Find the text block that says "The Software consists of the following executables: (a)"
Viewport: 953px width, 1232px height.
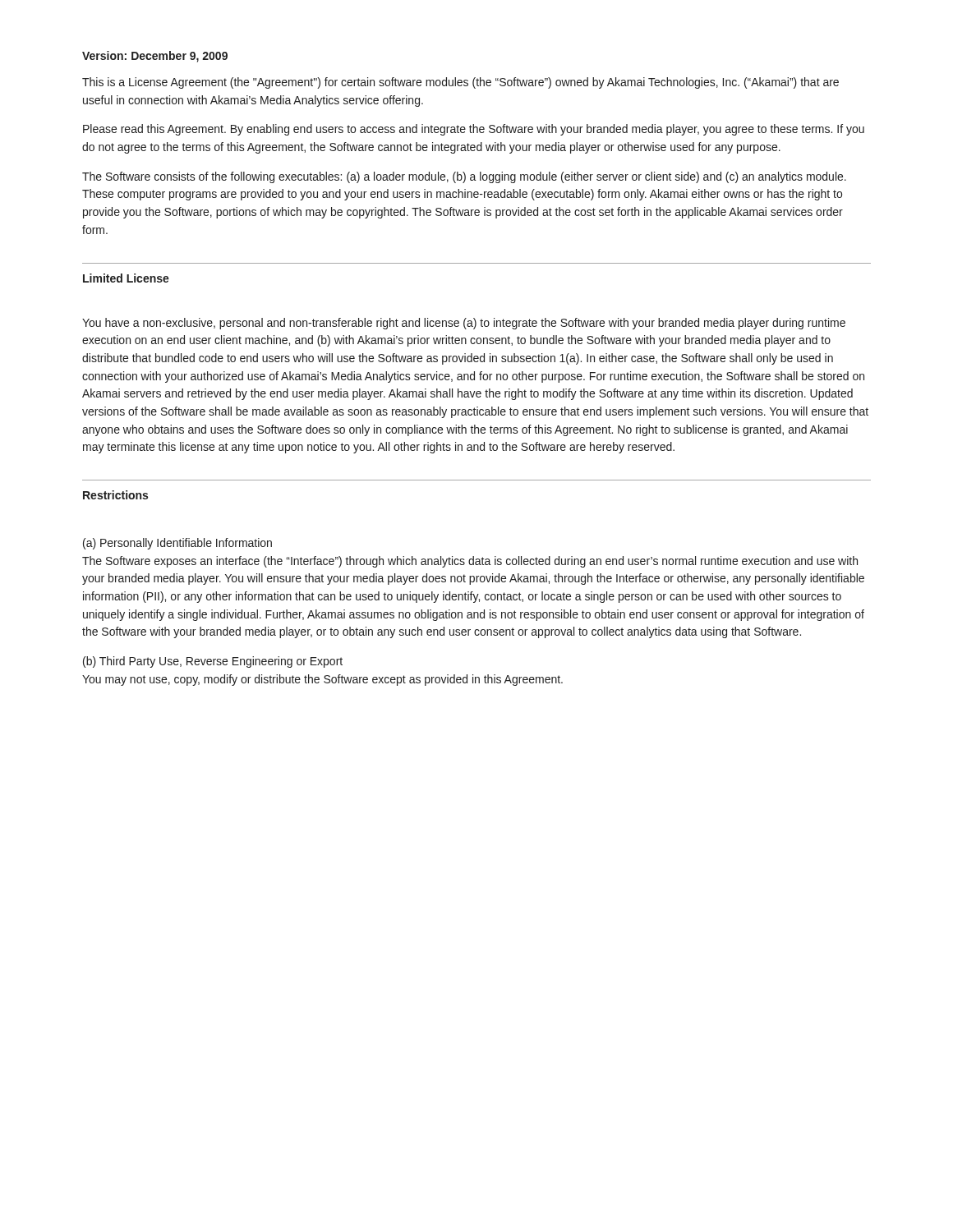click(464, 203)
